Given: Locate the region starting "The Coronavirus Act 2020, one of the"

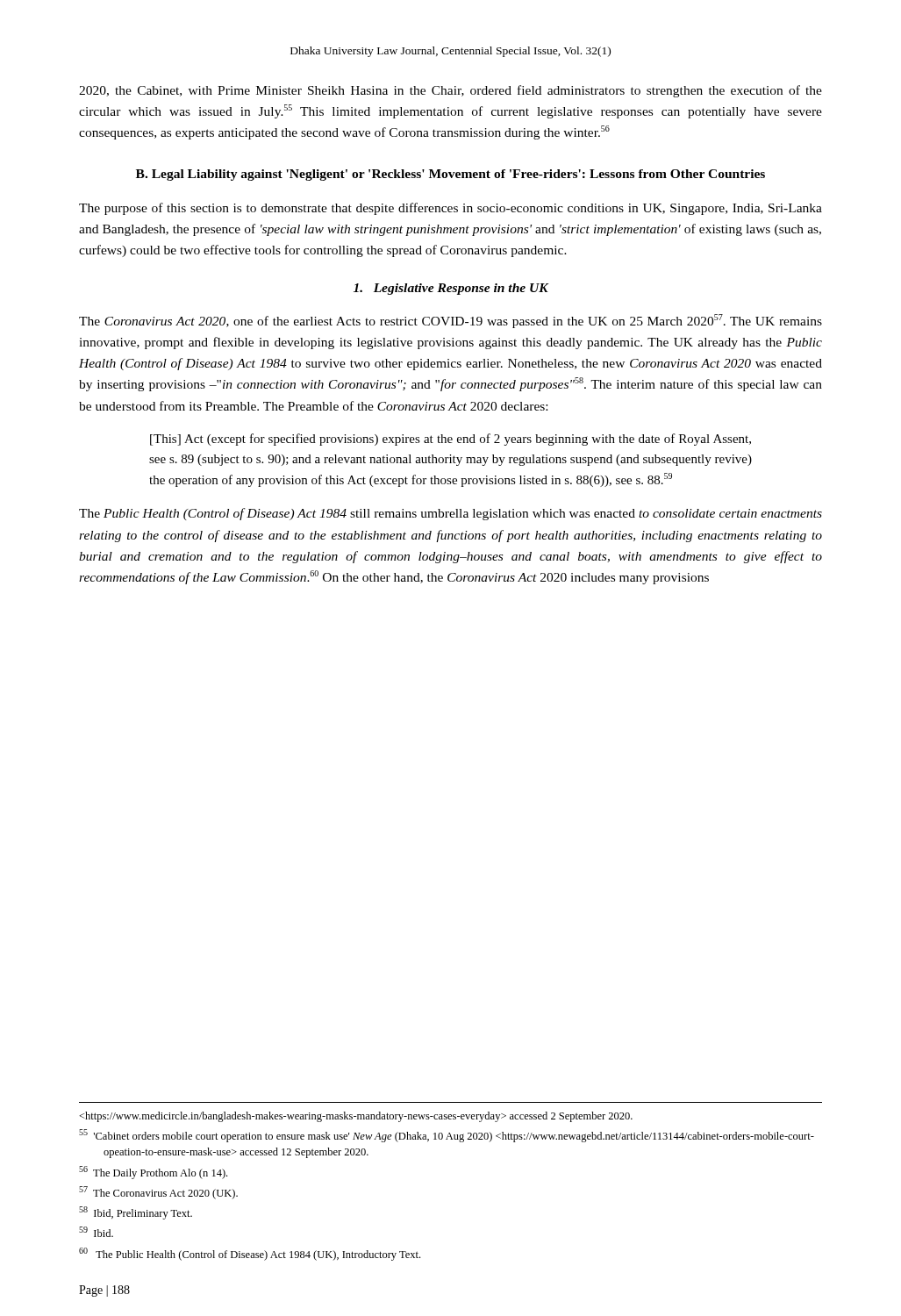Looking at the screenshot, I should tap(450, 362).
